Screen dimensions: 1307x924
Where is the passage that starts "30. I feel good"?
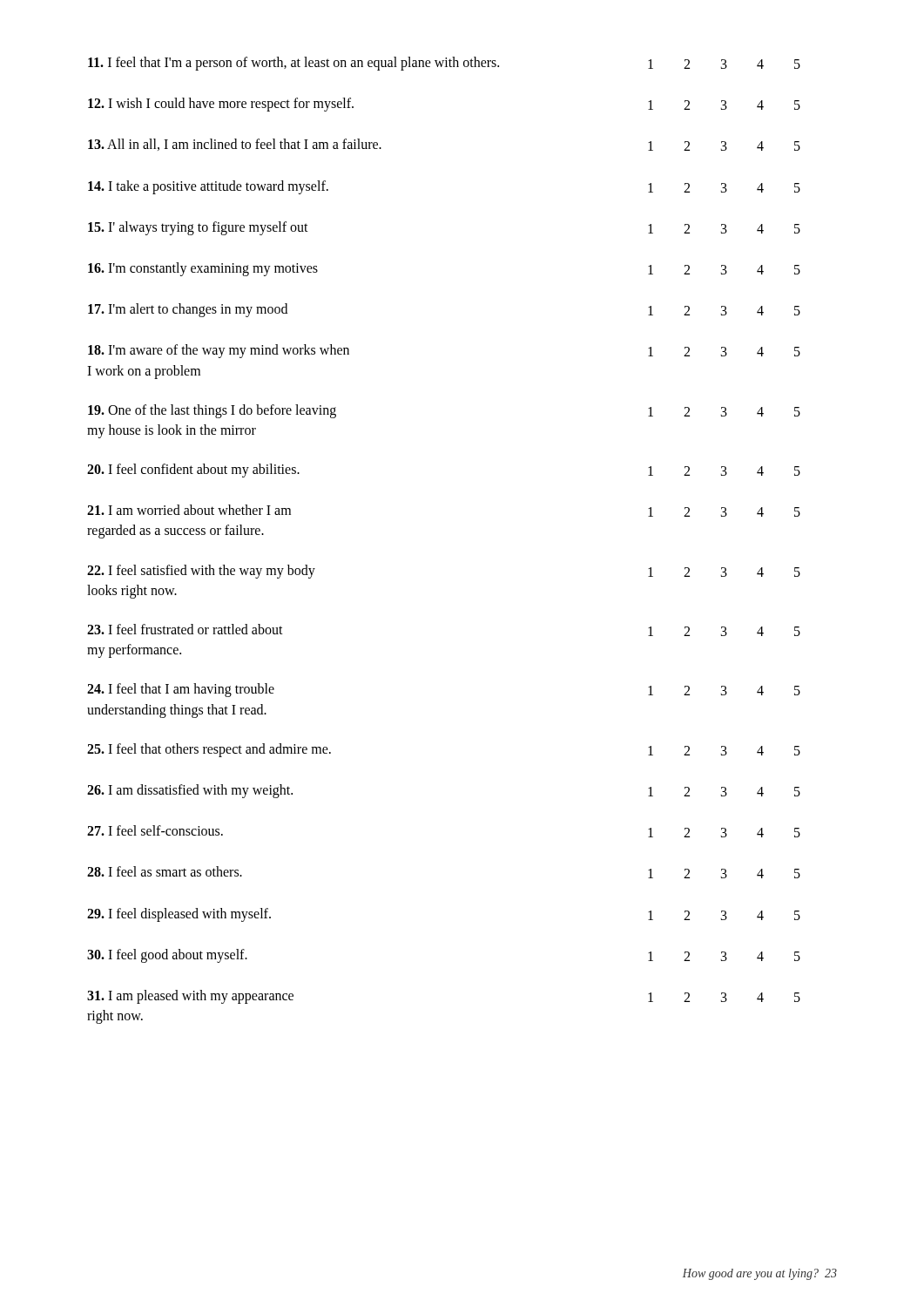click(x=163, y=955)
